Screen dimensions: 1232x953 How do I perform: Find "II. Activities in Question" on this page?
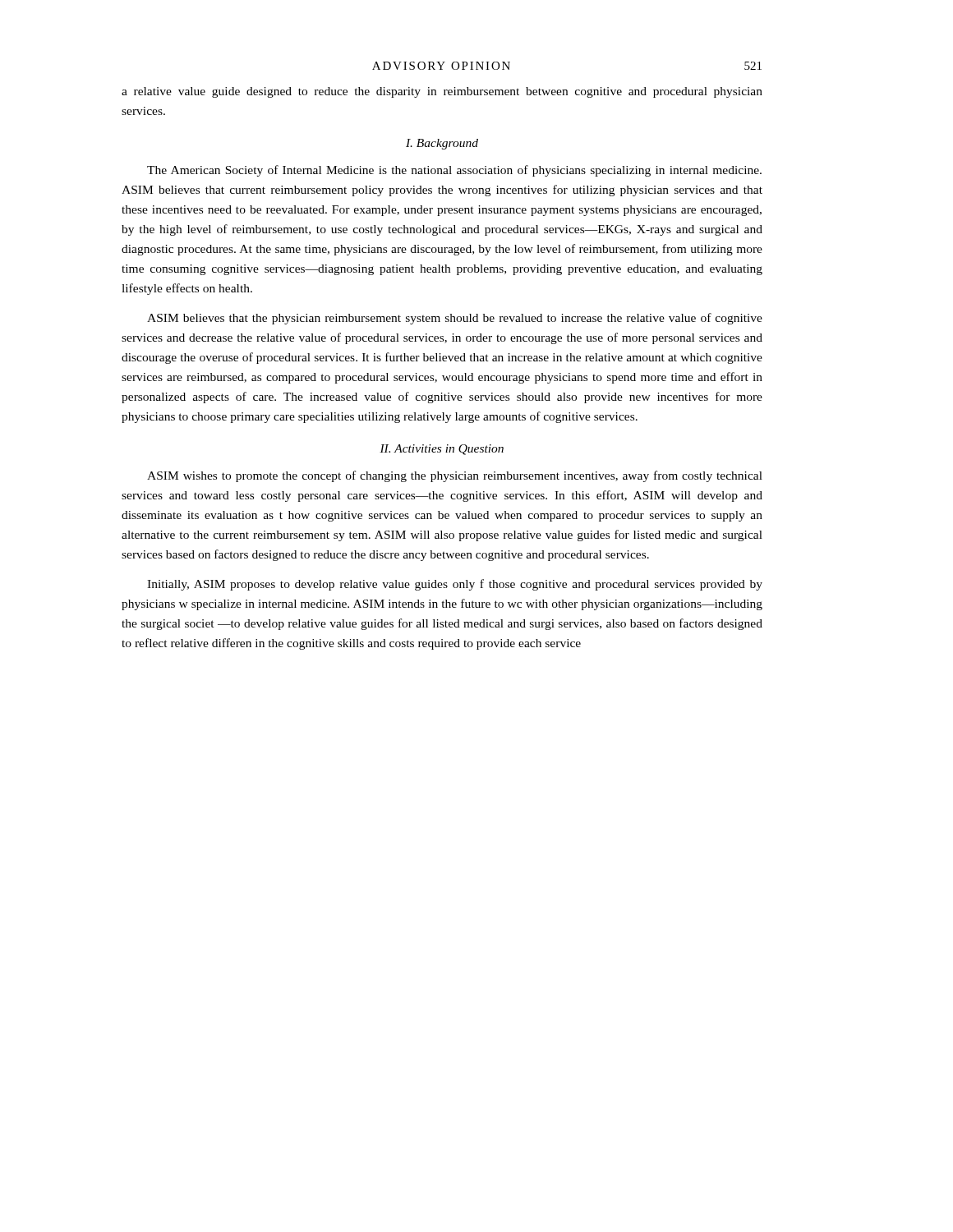tap(442, 448)
